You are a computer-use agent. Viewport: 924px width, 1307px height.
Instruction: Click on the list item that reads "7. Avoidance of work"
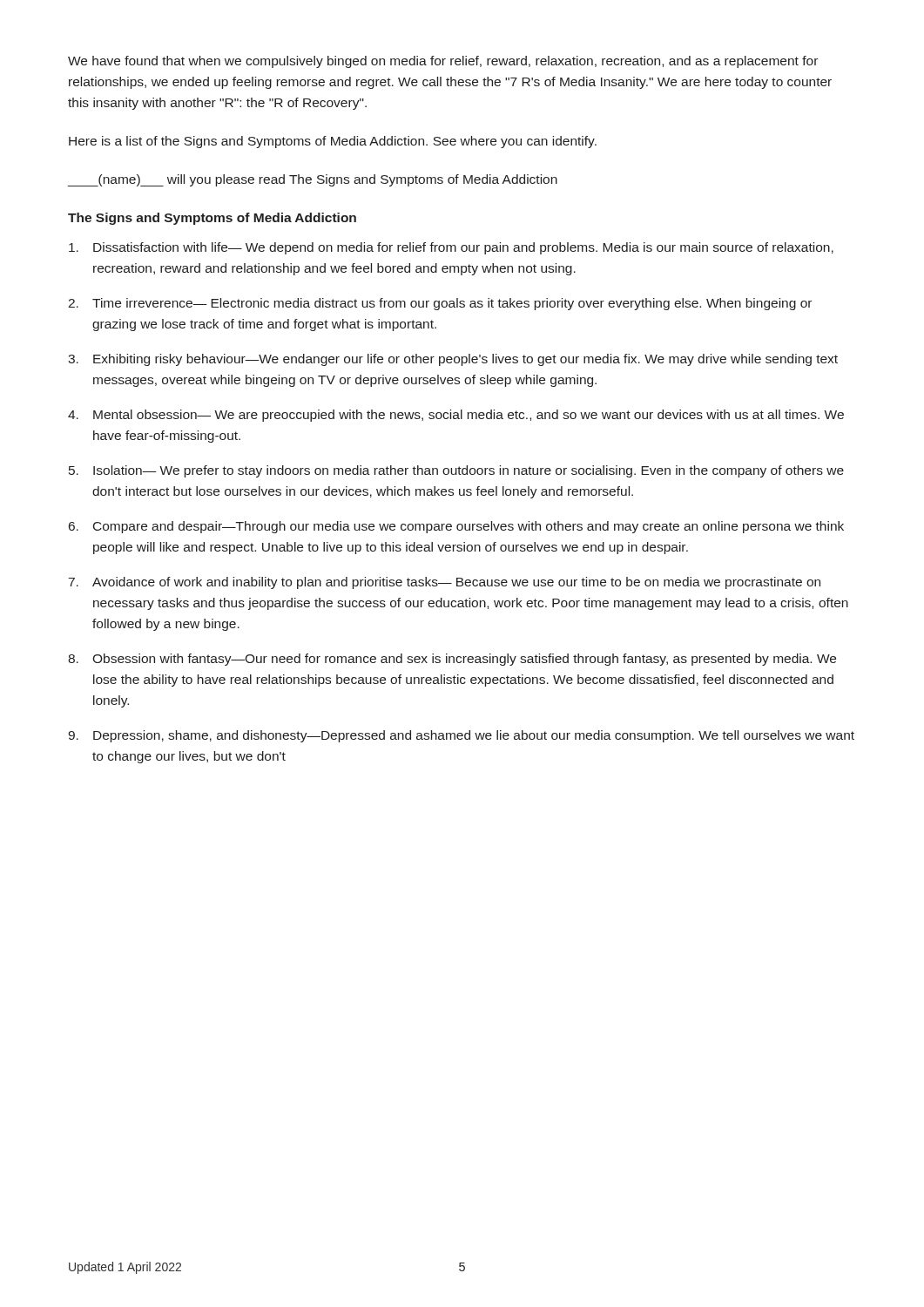(462, 603)
